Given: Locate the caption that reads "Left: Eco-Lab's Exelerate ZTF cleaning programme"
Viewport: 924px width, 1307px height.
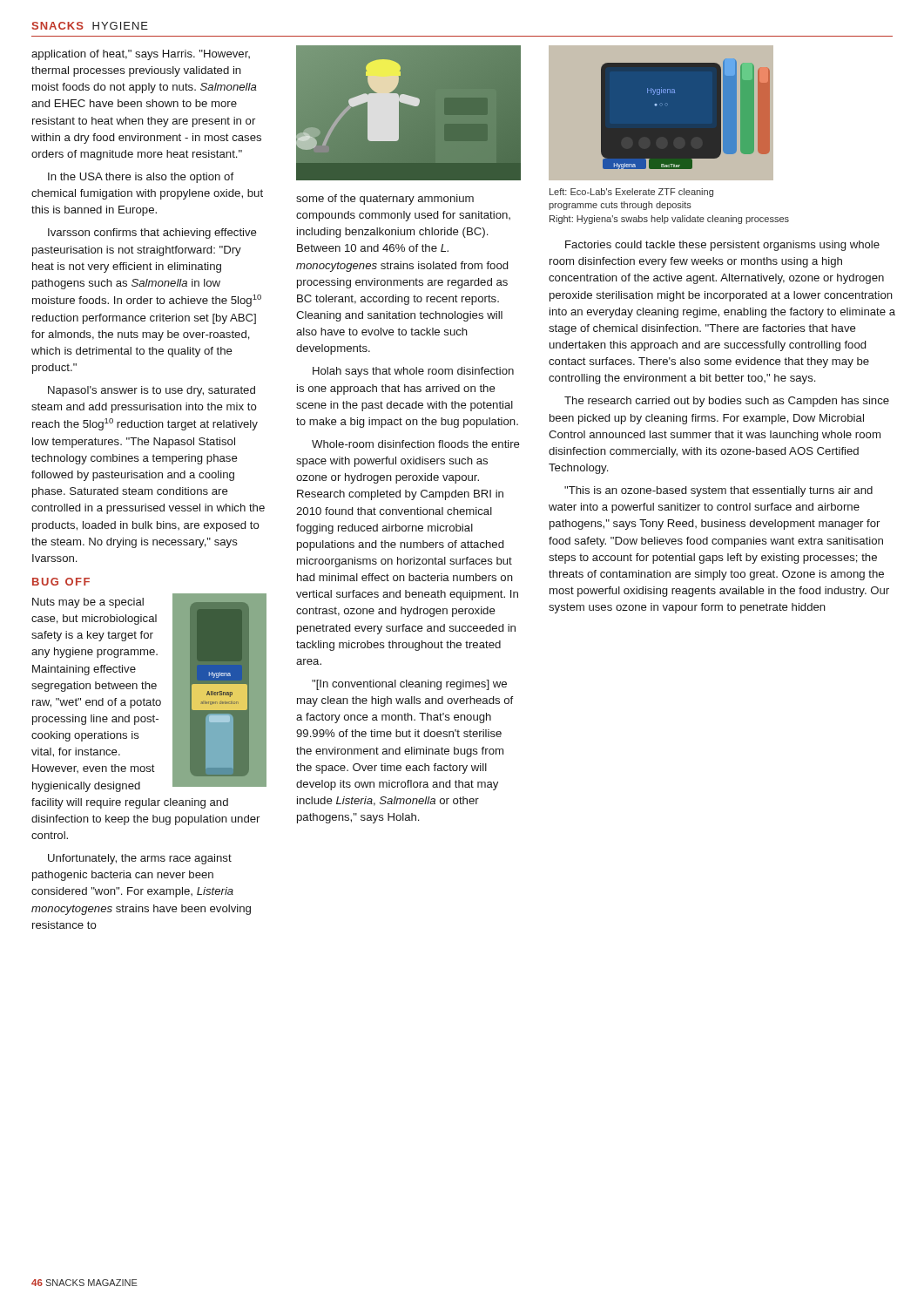Looking at the screenshot, I should 669,205.
